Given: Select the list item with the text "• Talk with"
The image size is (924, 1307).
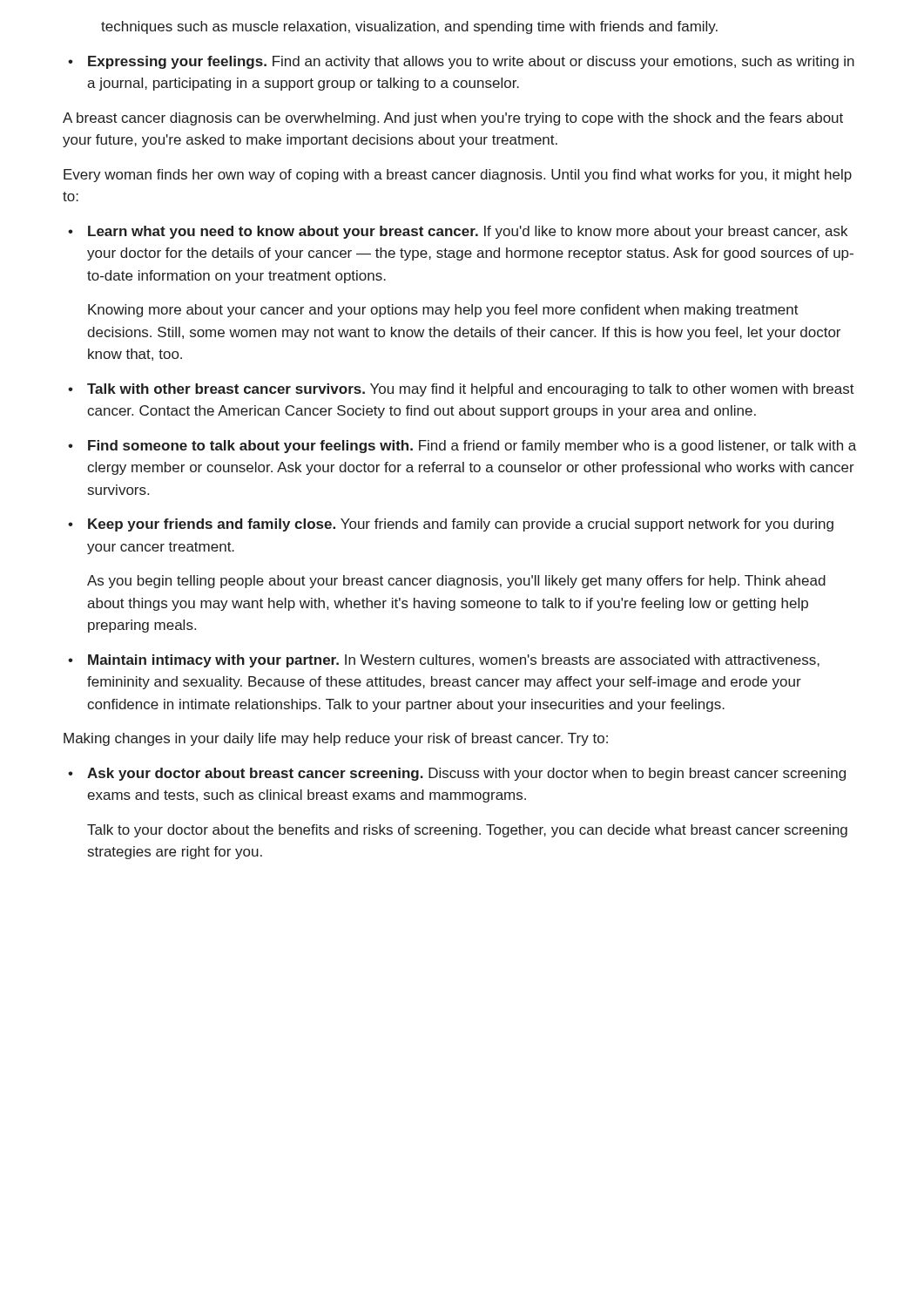Looking at the screenshot, I should [x=461, y=398].
